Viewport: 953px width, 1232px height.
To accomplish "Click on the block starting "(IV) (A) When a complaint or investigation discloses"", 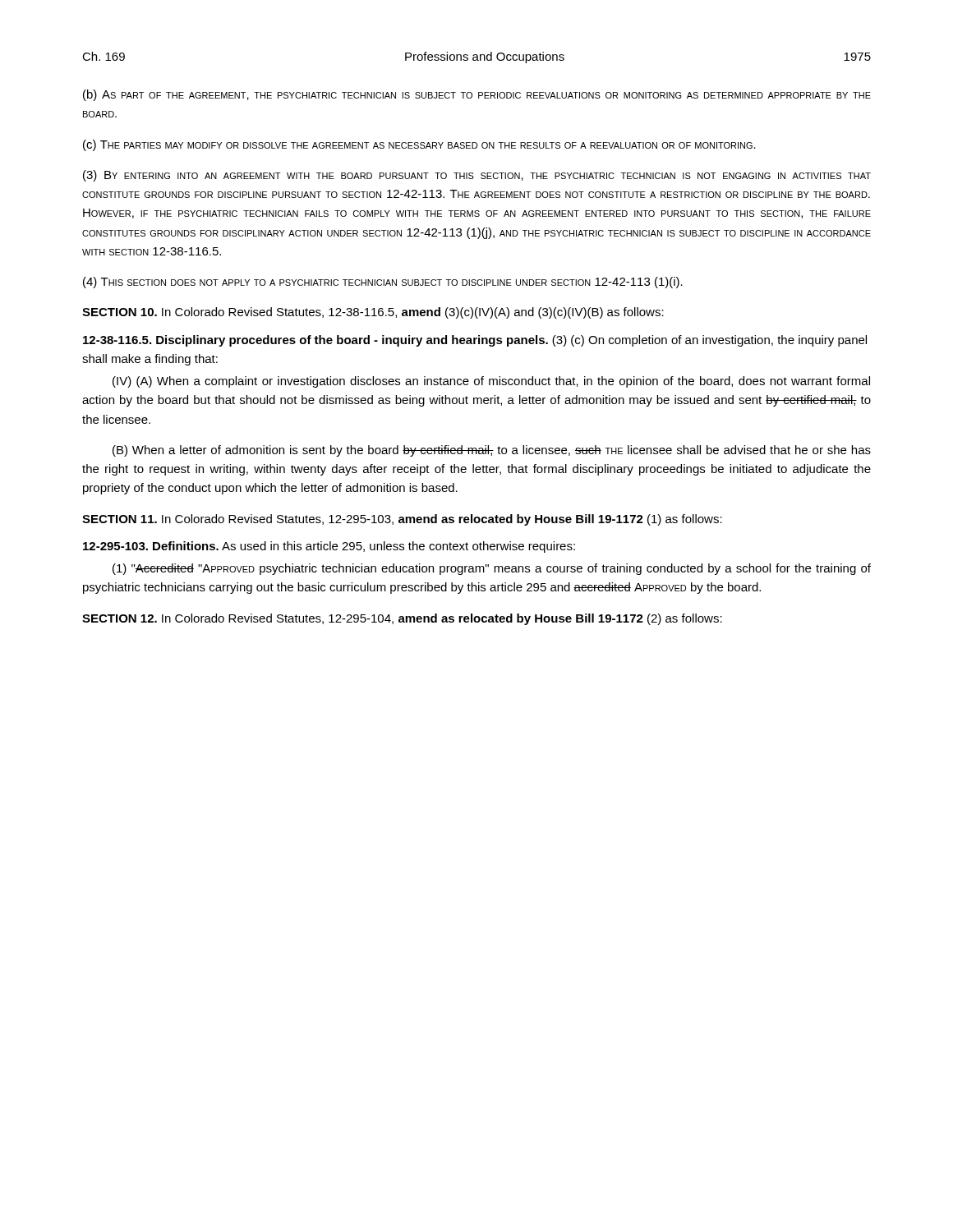I will point(476,400).
